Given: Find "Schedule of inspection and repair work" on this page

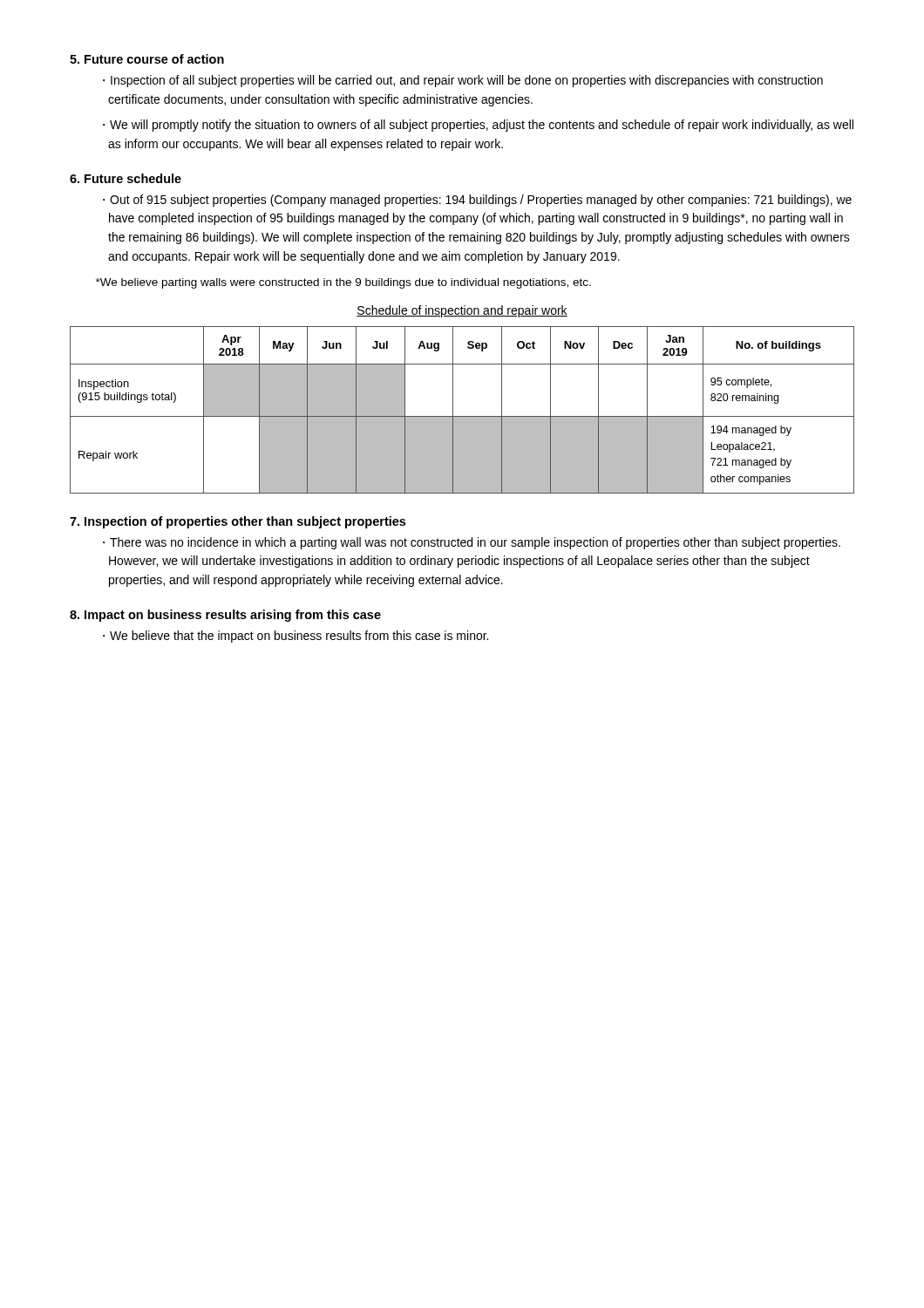Looking at the screenshot, I should coord(462,310).
